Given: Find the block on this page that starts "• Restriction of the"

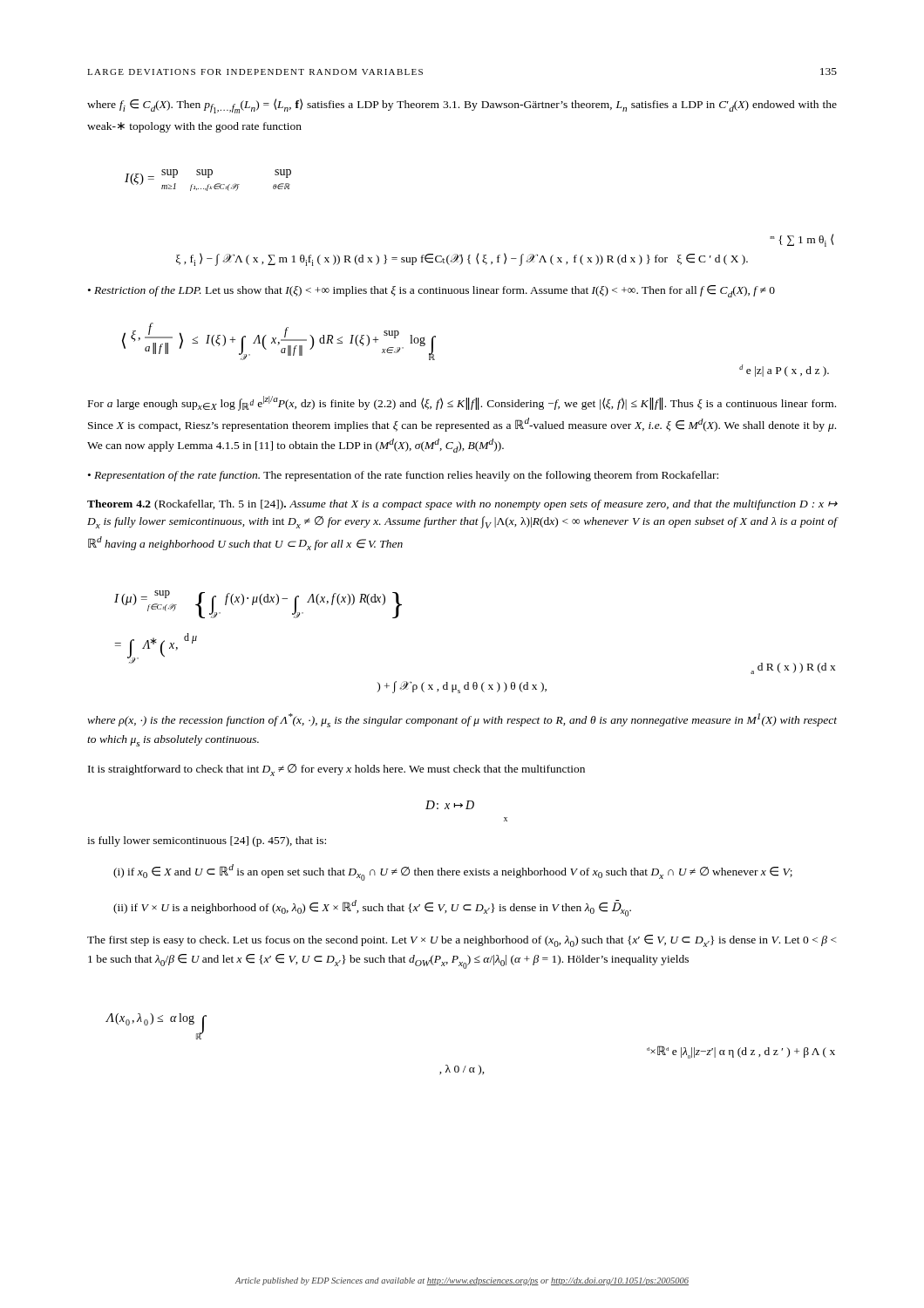Looking at the screenshot, I should (431, 291).
